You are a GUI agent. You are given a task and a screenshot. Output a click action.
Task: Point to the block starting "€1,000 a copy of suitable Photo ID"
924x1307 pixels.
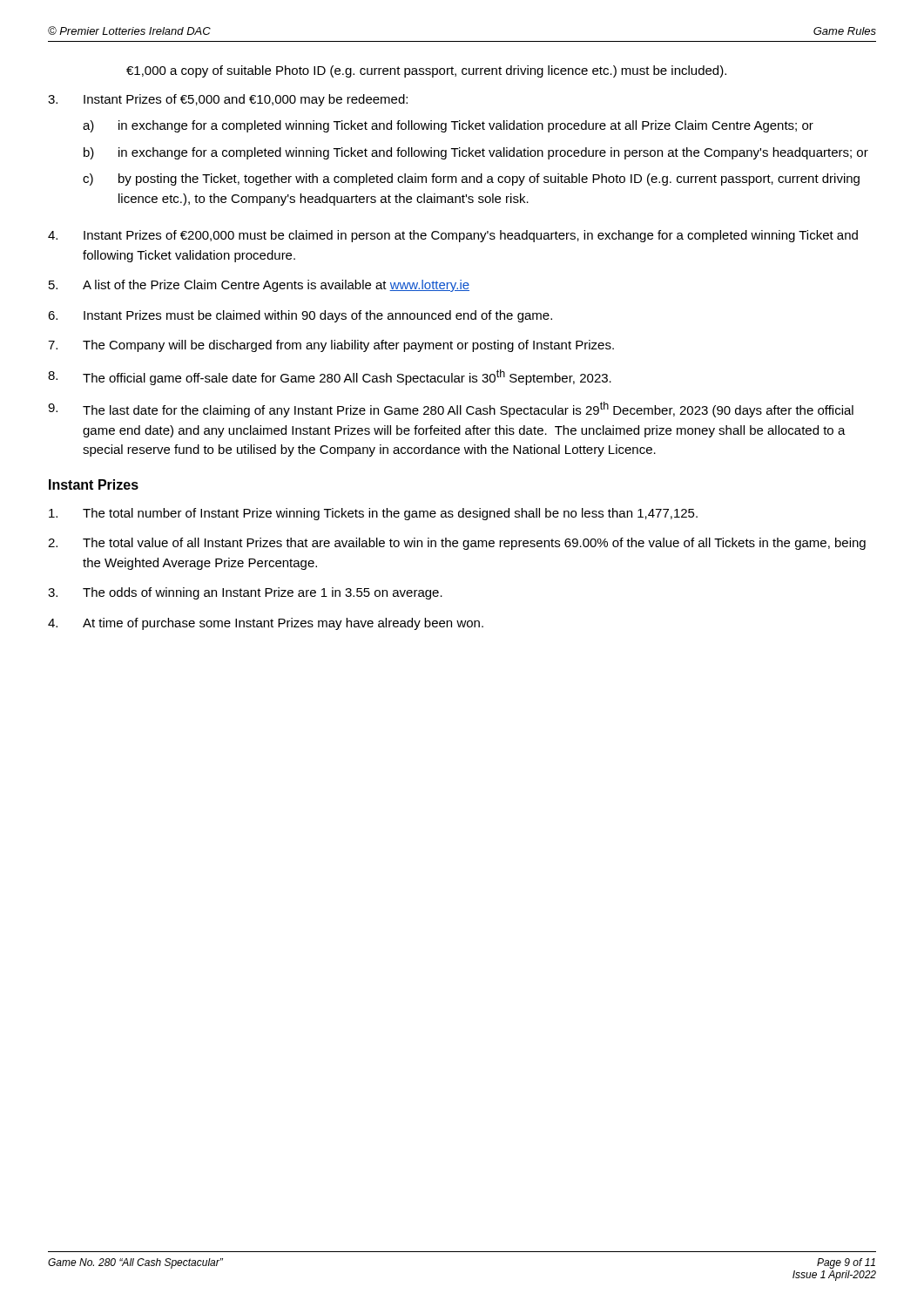tap(427, 70)
